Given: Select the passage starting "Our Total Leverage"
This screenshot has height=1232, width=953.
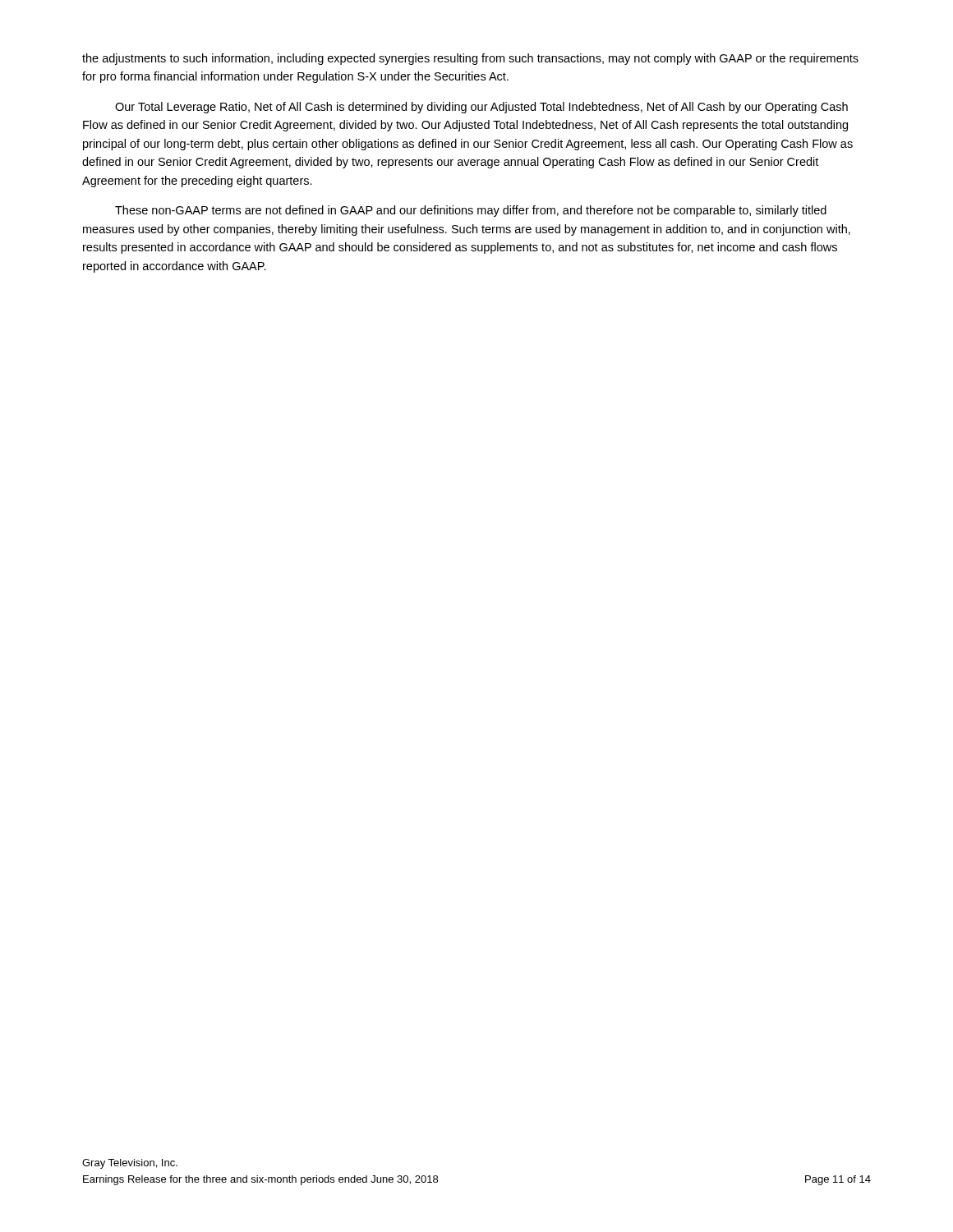Looking at the screenshot, I should pos(468,144).
